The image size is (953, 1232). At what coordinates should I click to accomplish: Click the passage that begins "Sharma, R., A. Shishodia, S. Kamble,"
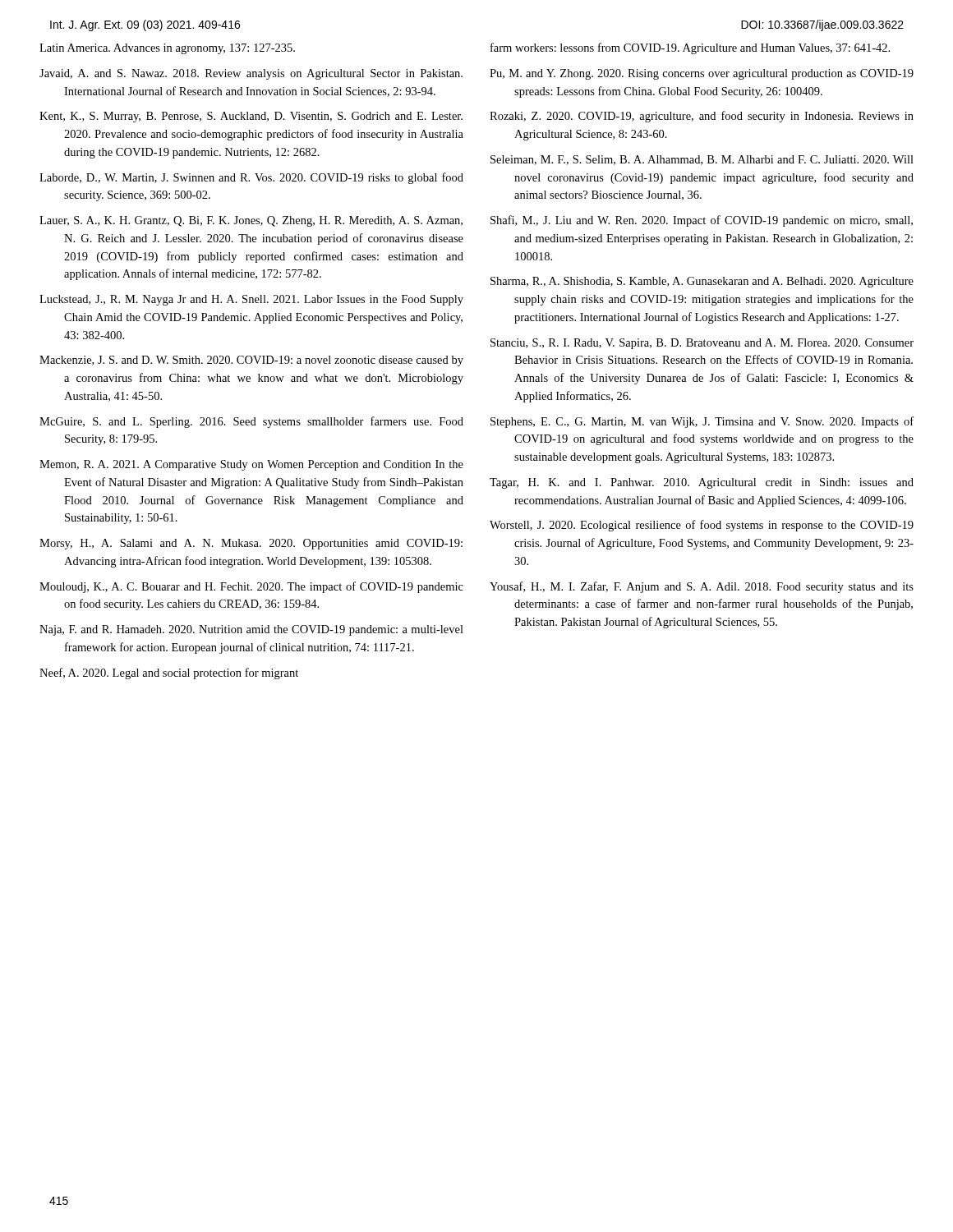point(702,299)
